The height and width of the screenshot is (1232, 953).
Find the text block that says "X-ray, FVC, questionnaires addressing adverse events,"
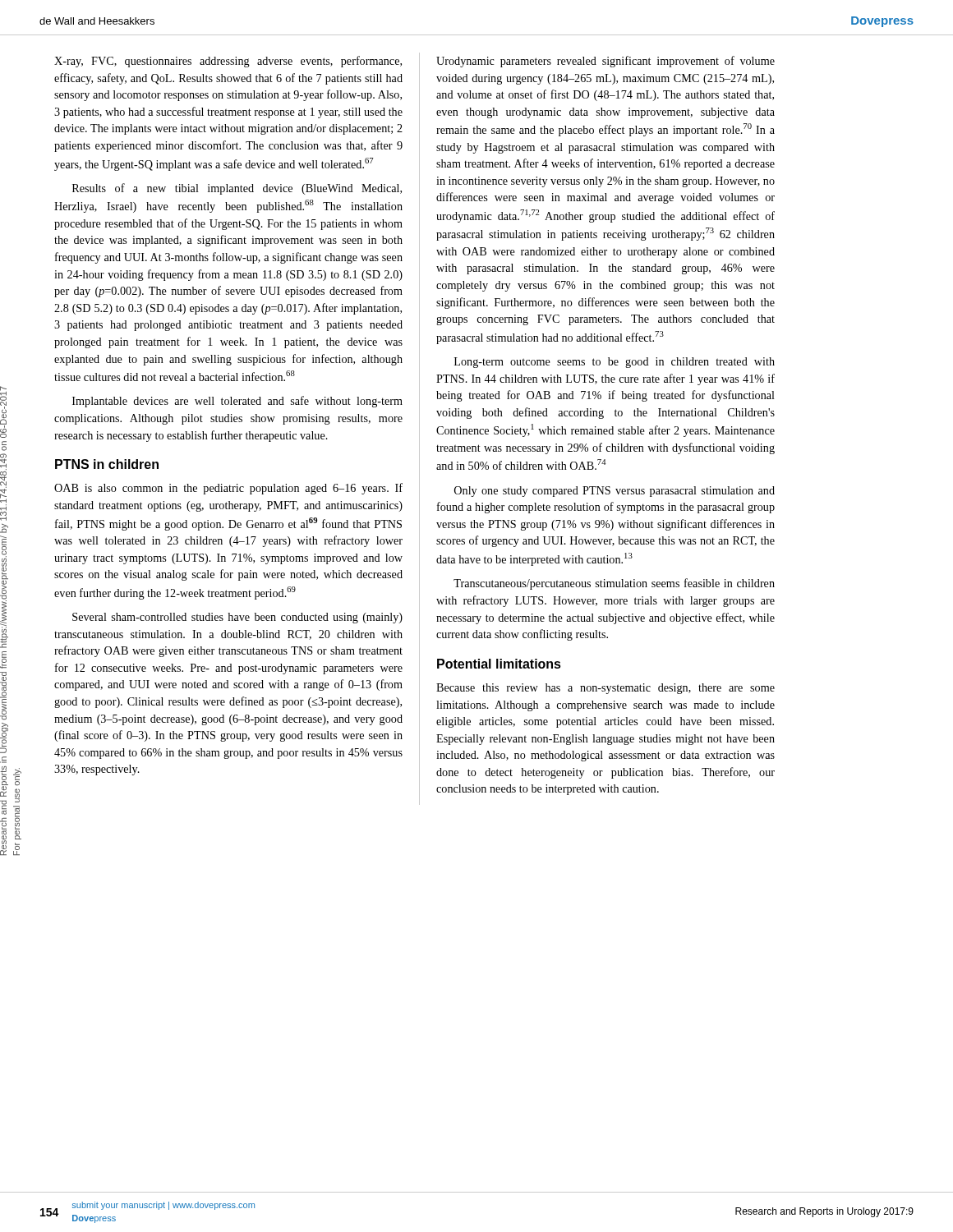pyautogui.click(x=228, y=112)
